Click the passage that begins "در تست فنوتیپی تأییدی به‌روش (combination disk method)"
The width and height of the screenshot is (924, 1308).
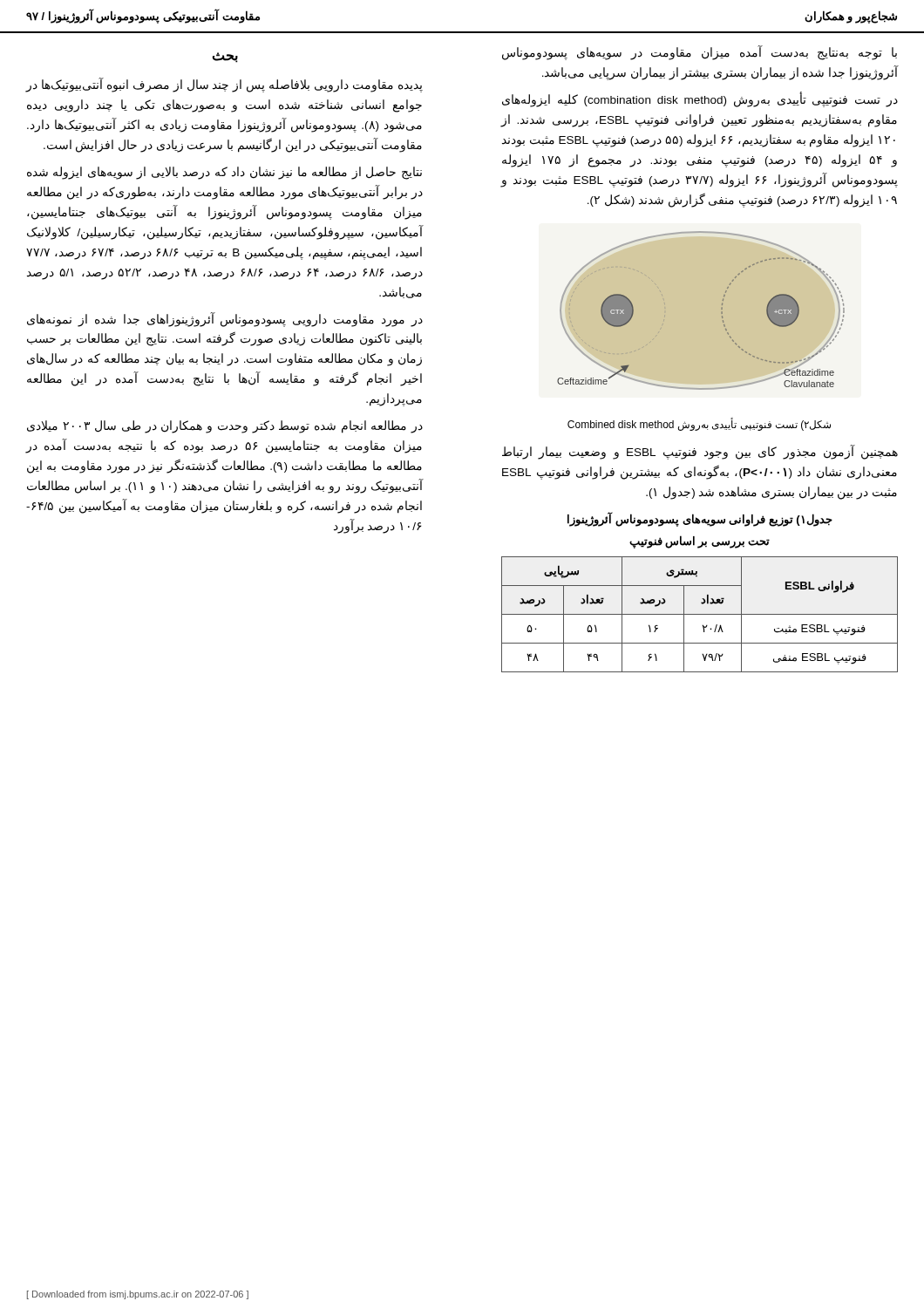pos(700,151)
